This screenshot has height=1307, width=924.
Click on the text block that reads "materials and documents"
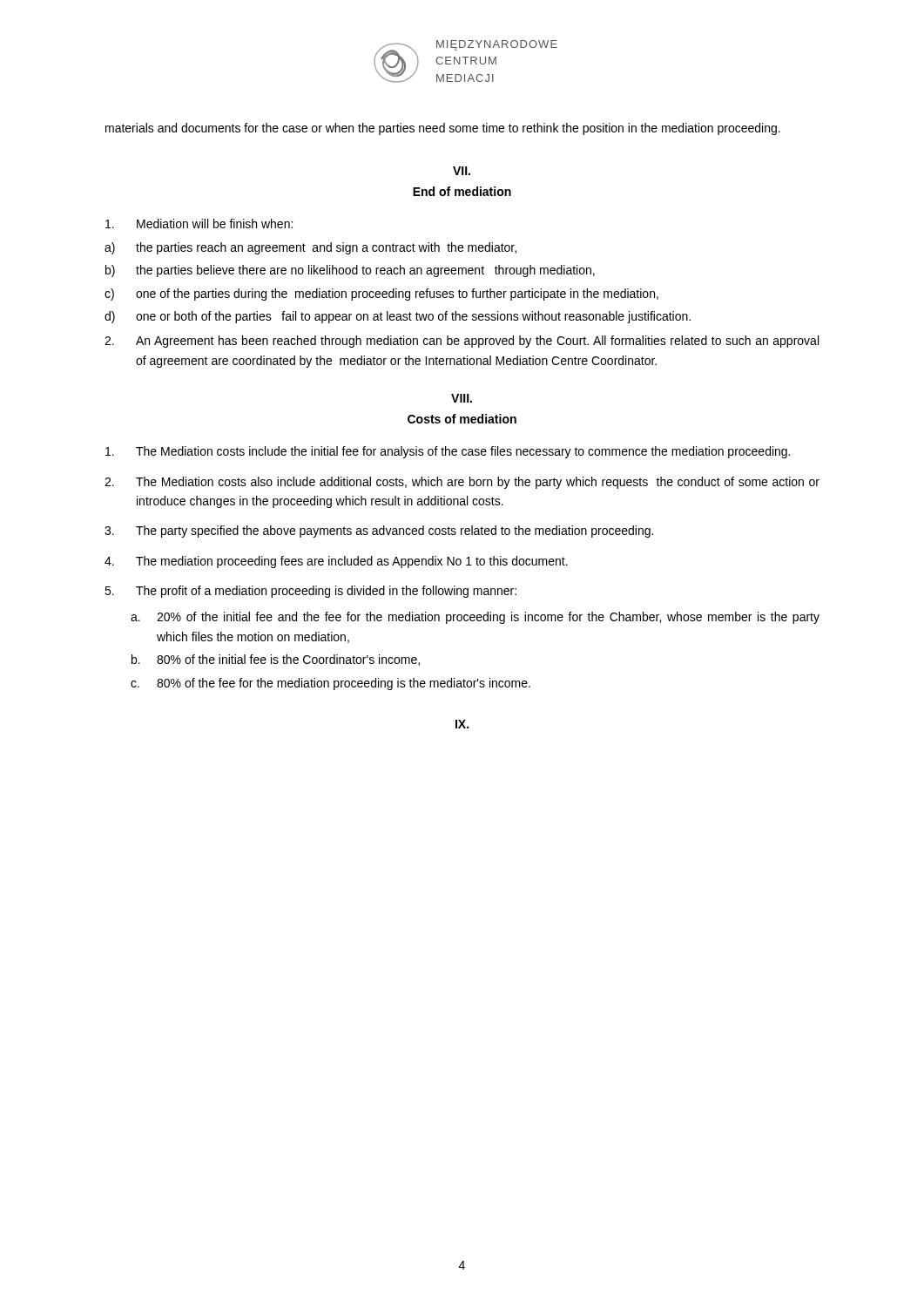[443, 128]
